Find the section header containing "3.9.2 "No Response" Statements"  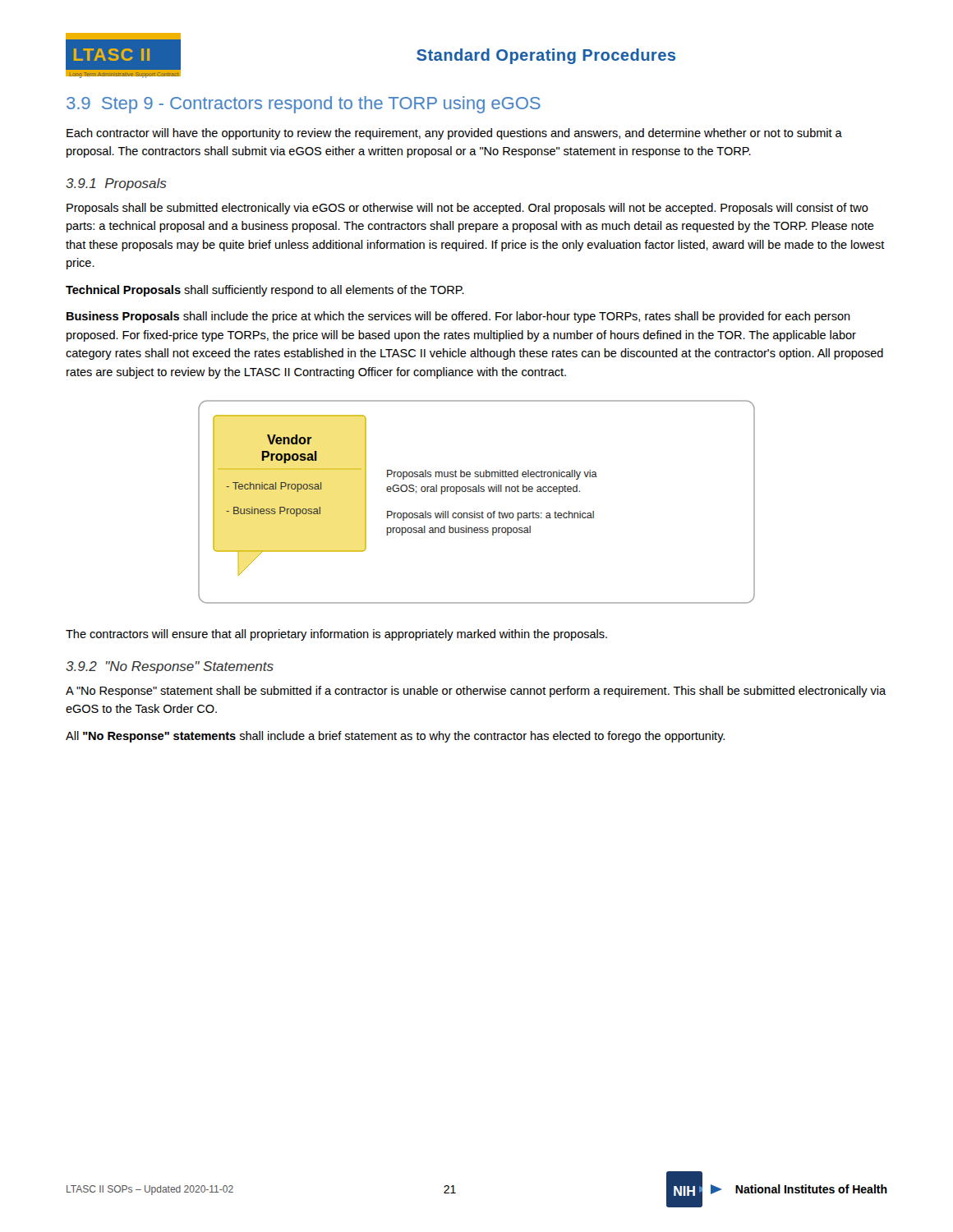point(170,667)
